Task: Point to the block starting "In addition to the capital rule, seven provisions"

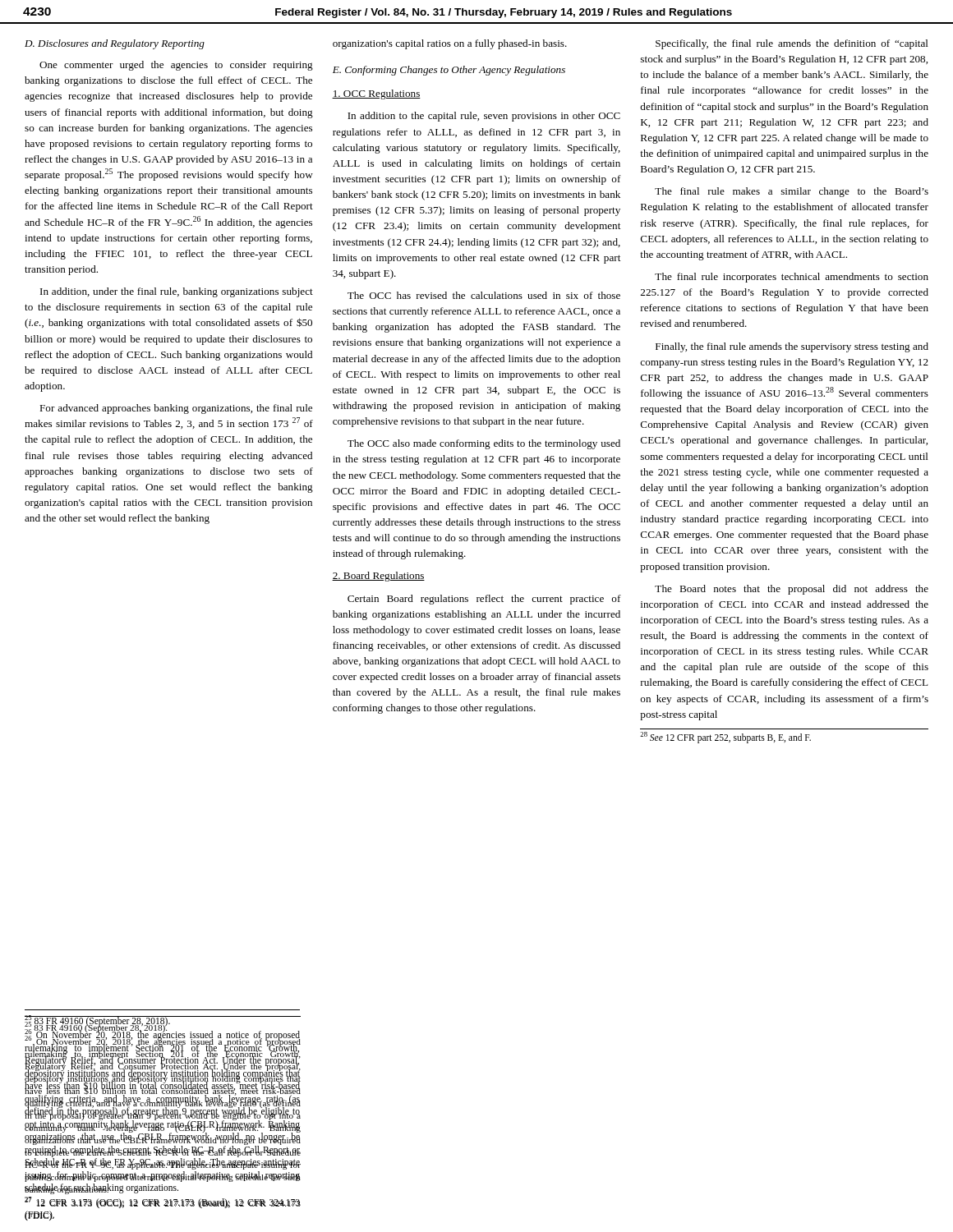Action: pyautogui.click(x=477, y=194)
